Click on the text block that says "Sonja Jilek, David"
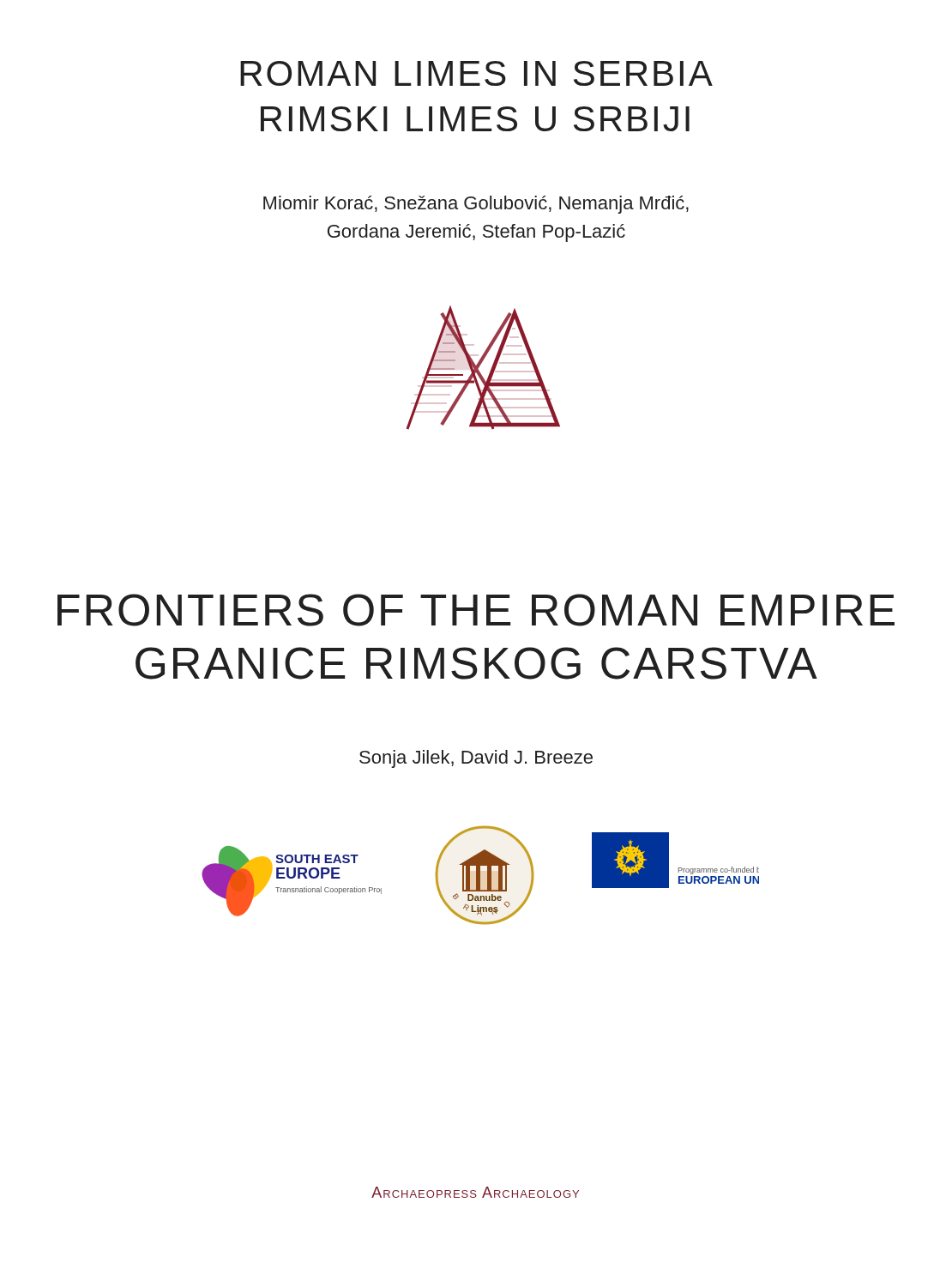952x1287 pixels. click(x=476, y=757)
